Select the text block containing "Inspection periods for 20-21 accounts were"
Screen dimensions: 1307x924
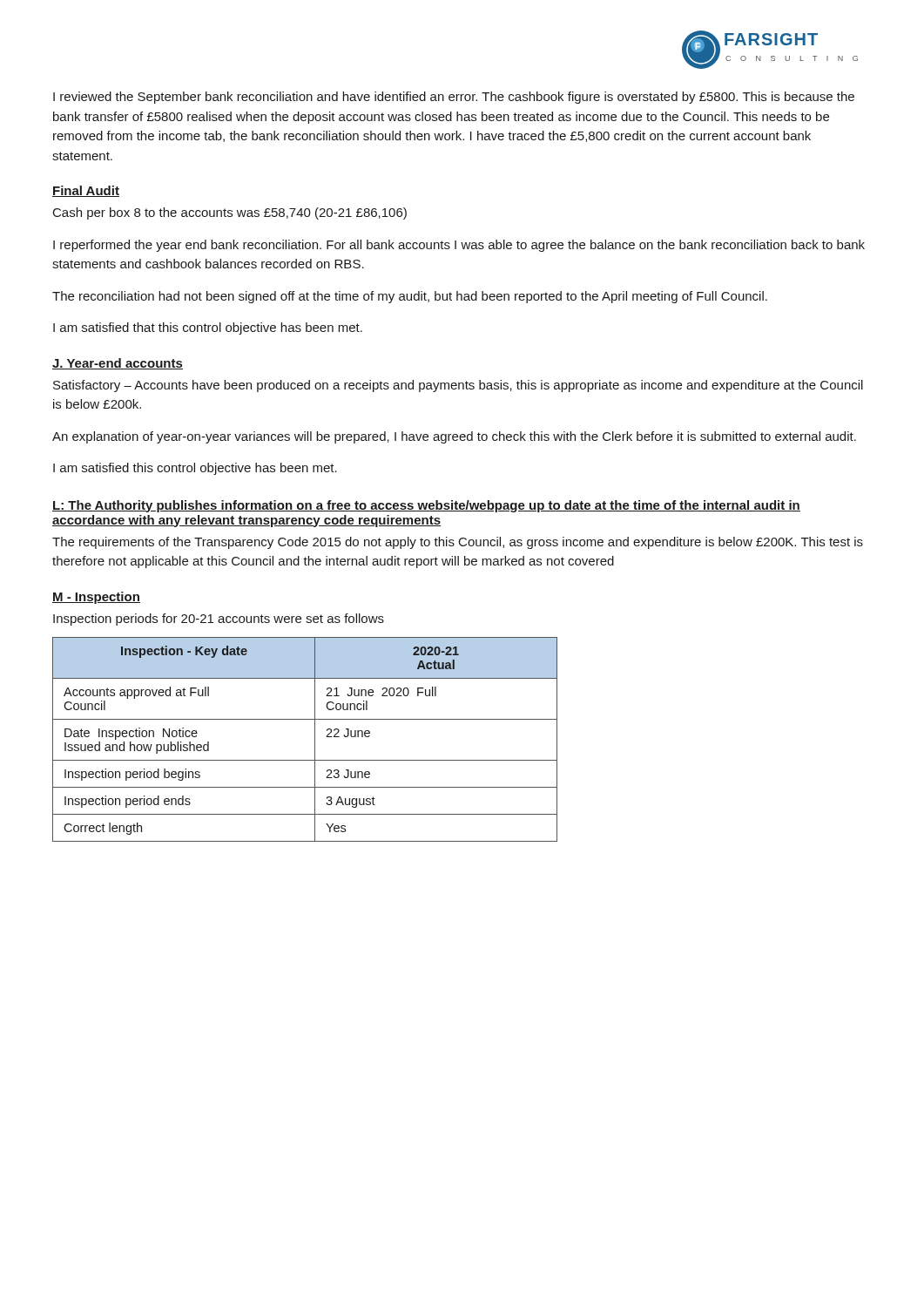click(x=218, y=618)
